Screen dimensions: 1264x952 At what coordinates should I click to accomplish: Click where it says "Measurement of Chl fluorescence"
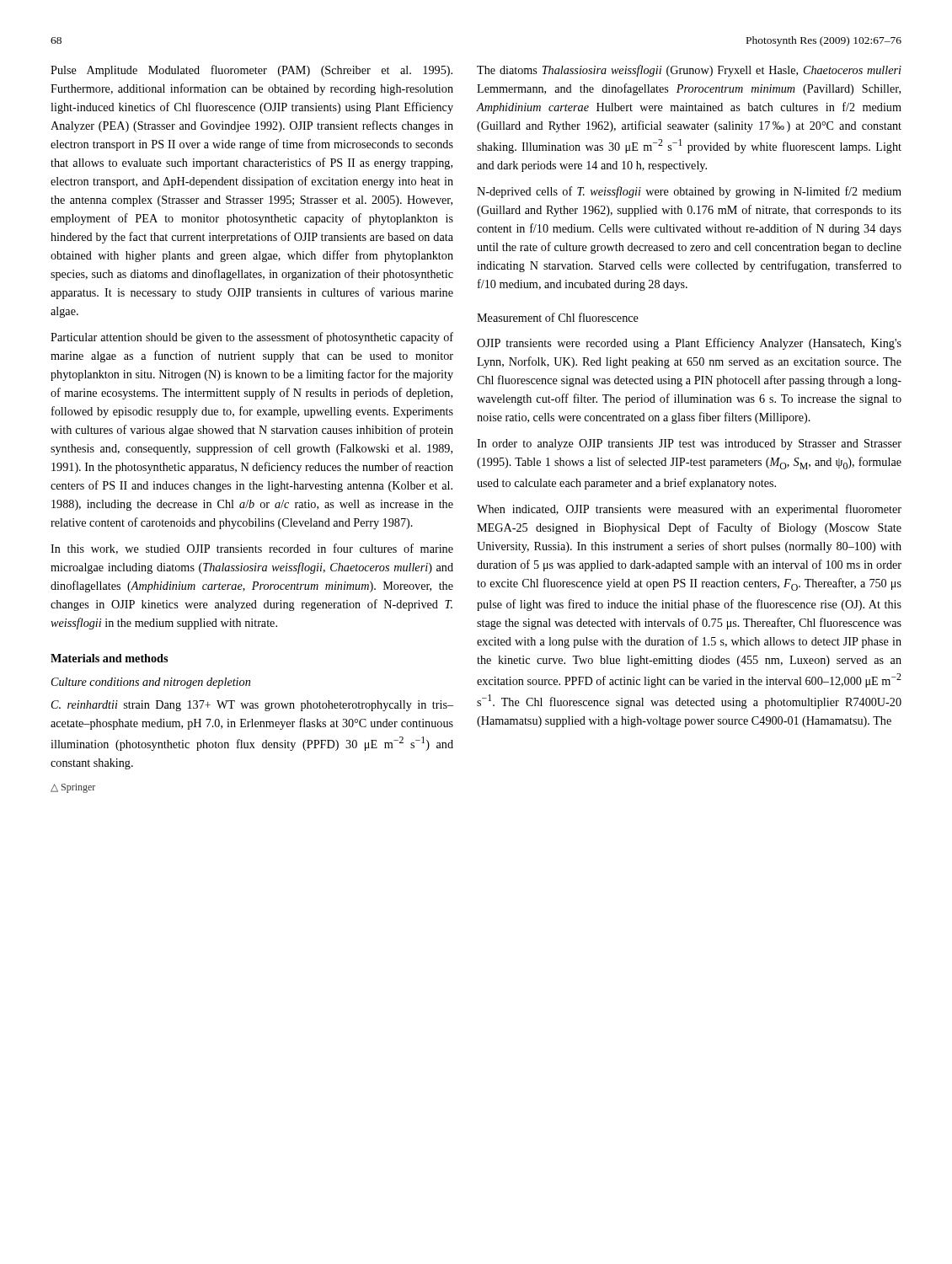click(x=558, y=317)
